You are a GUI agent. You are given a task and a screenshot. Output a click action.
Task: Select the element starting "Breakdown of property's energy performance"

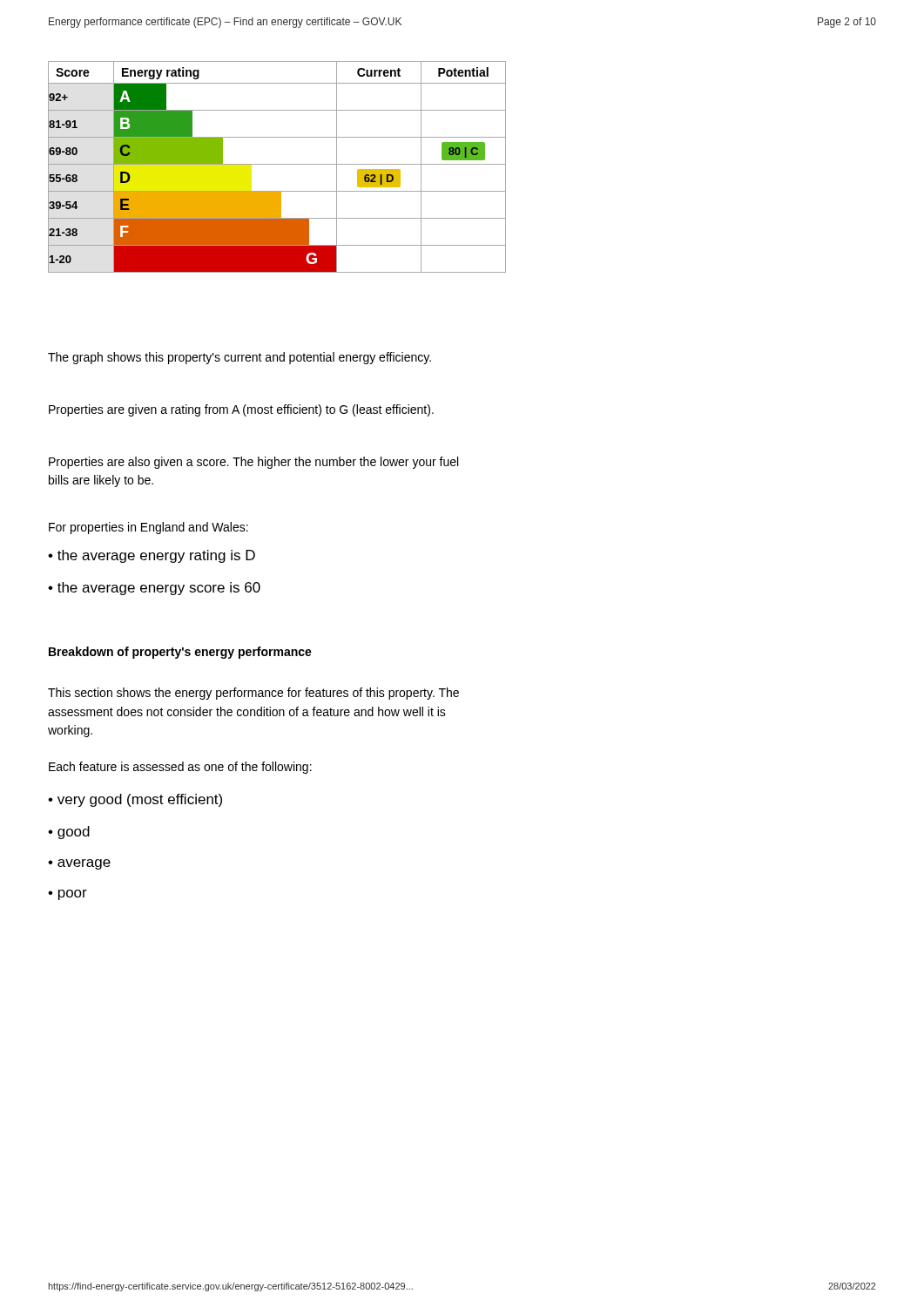click(180, 652)
